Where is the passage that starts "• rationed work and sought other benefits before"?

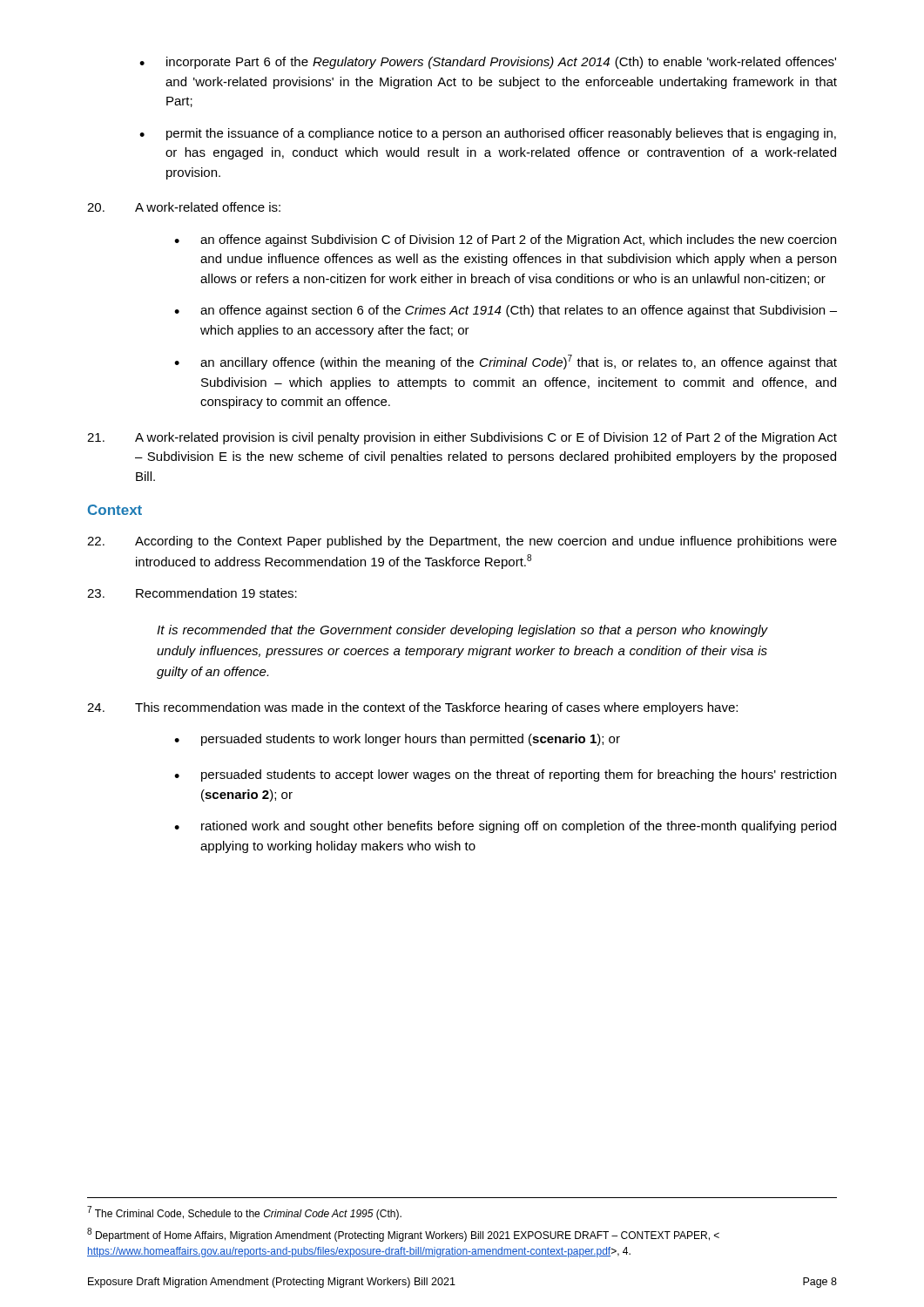506,836
